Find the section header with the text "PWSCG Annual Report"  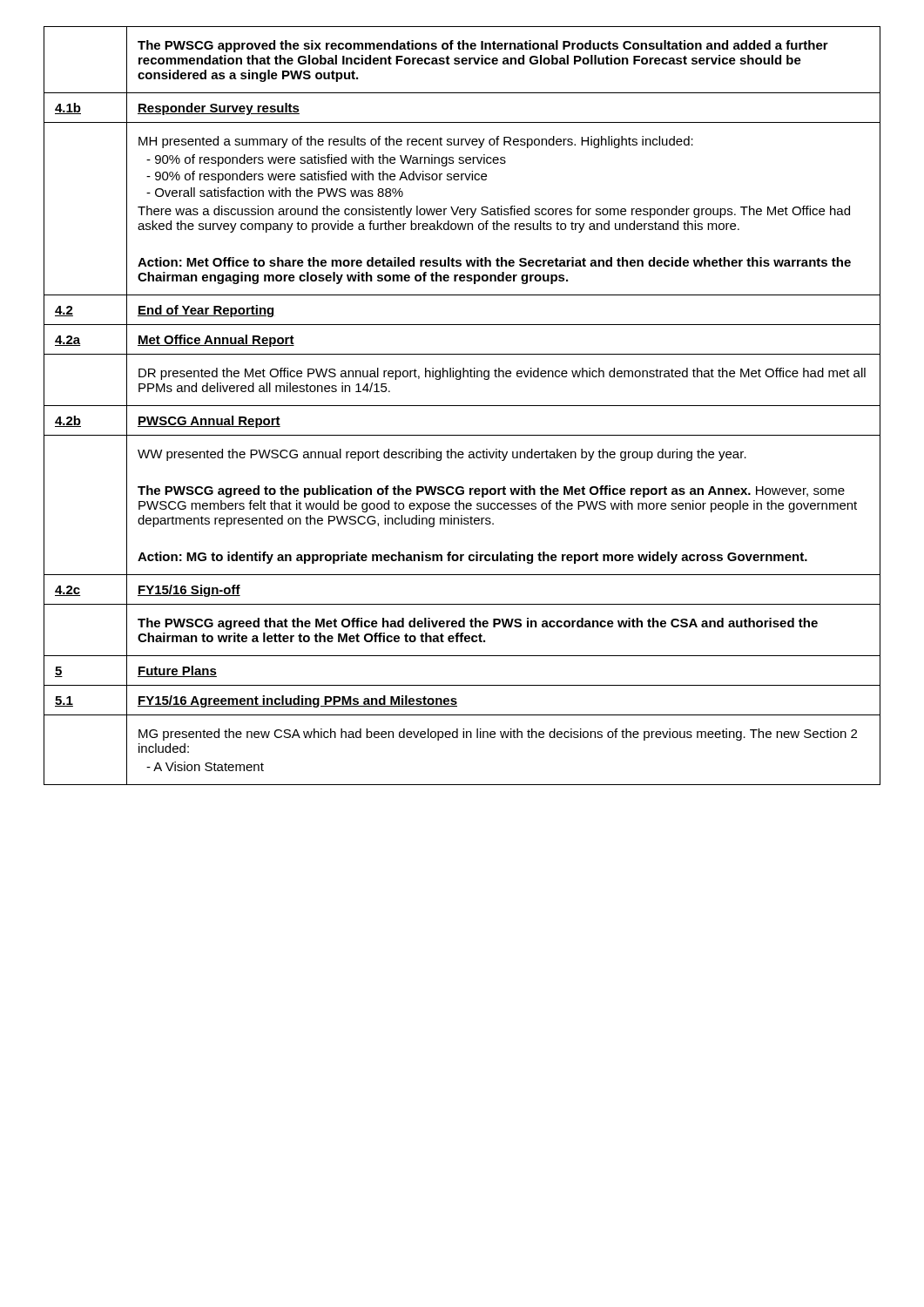pyautogui.click(x=209, y=420)
